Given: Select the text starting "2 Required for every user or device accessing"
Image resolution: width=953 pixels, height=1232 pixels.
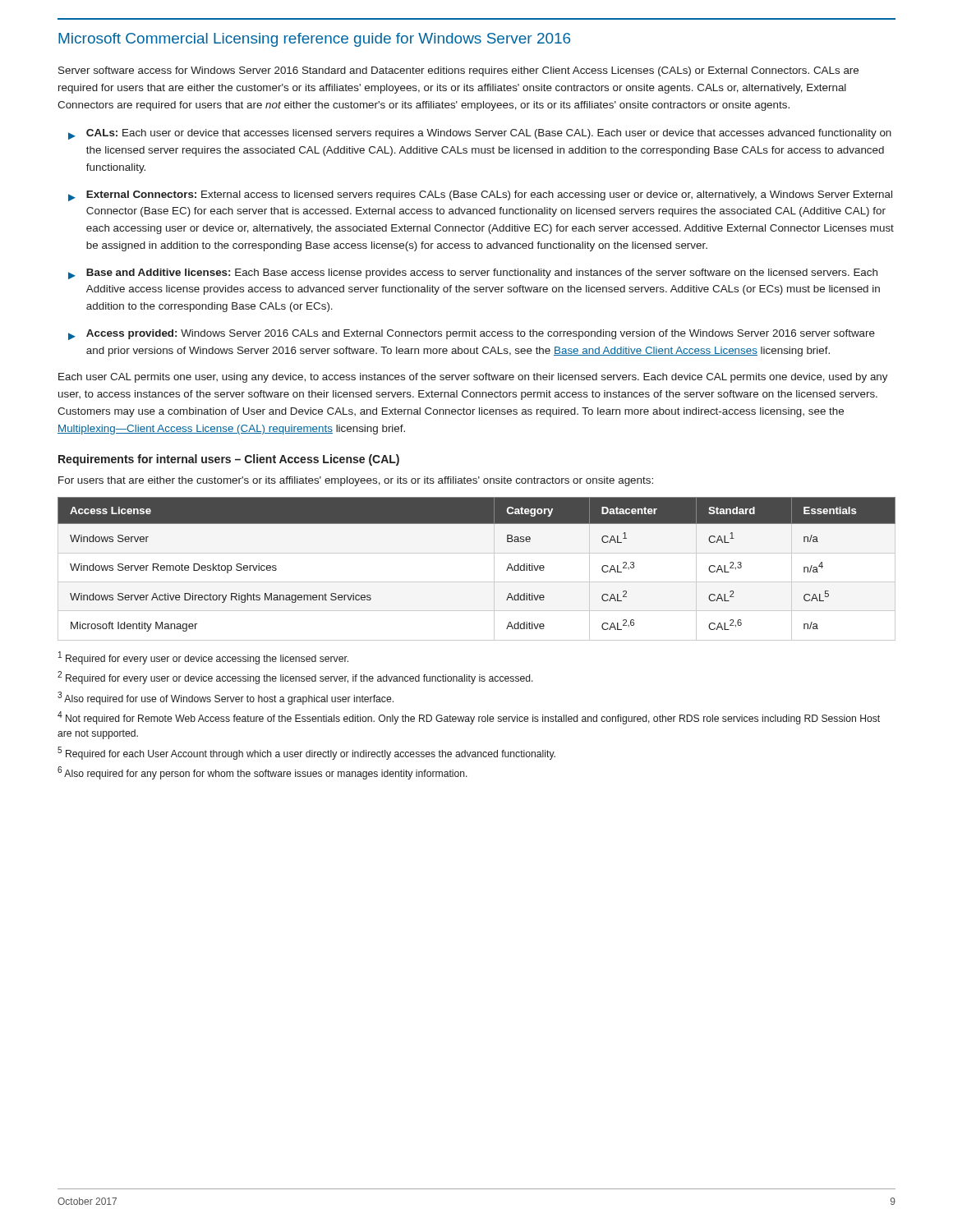Looking at the screenshot, I should [296, 677].
